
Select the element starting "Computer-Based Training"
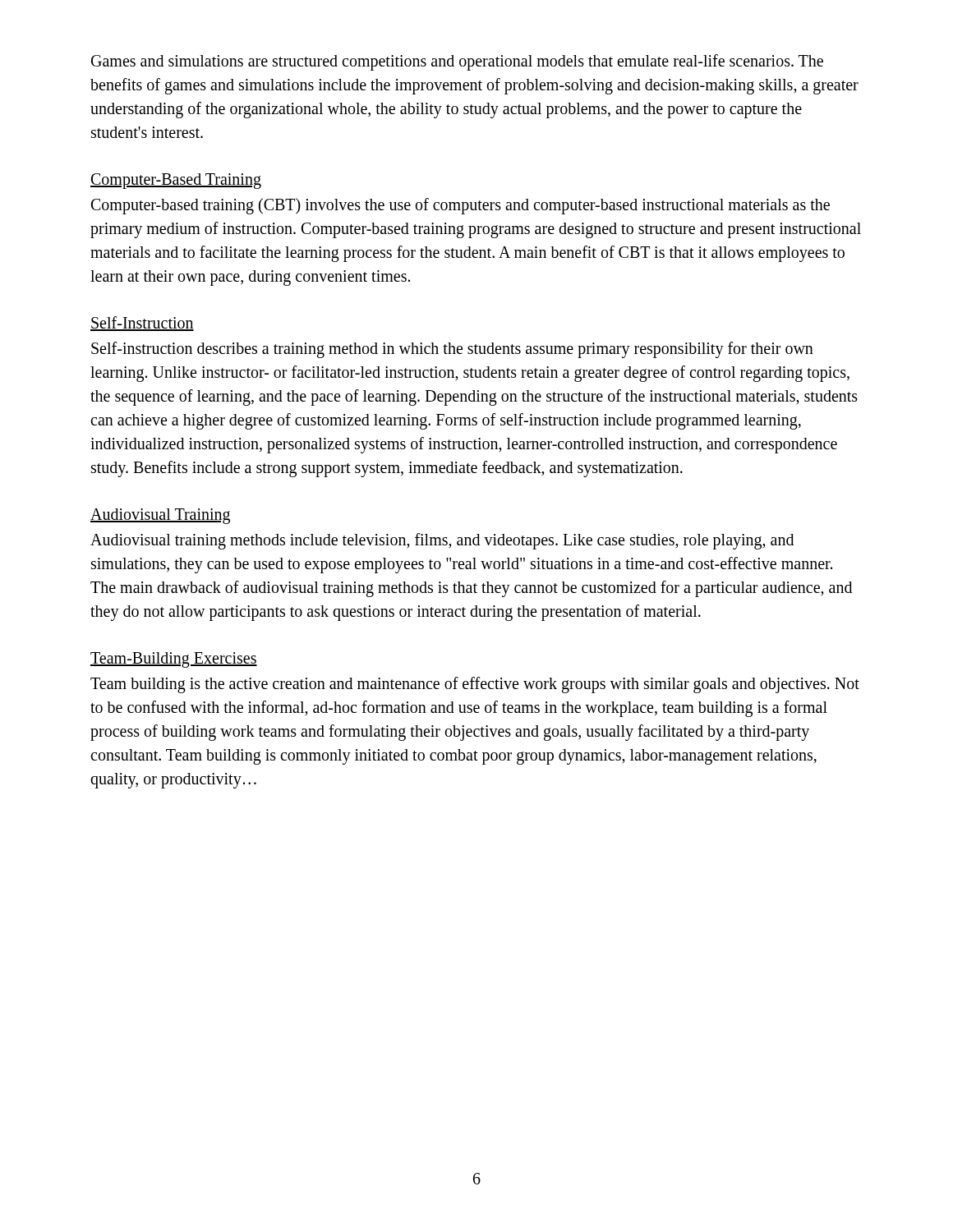176,179
